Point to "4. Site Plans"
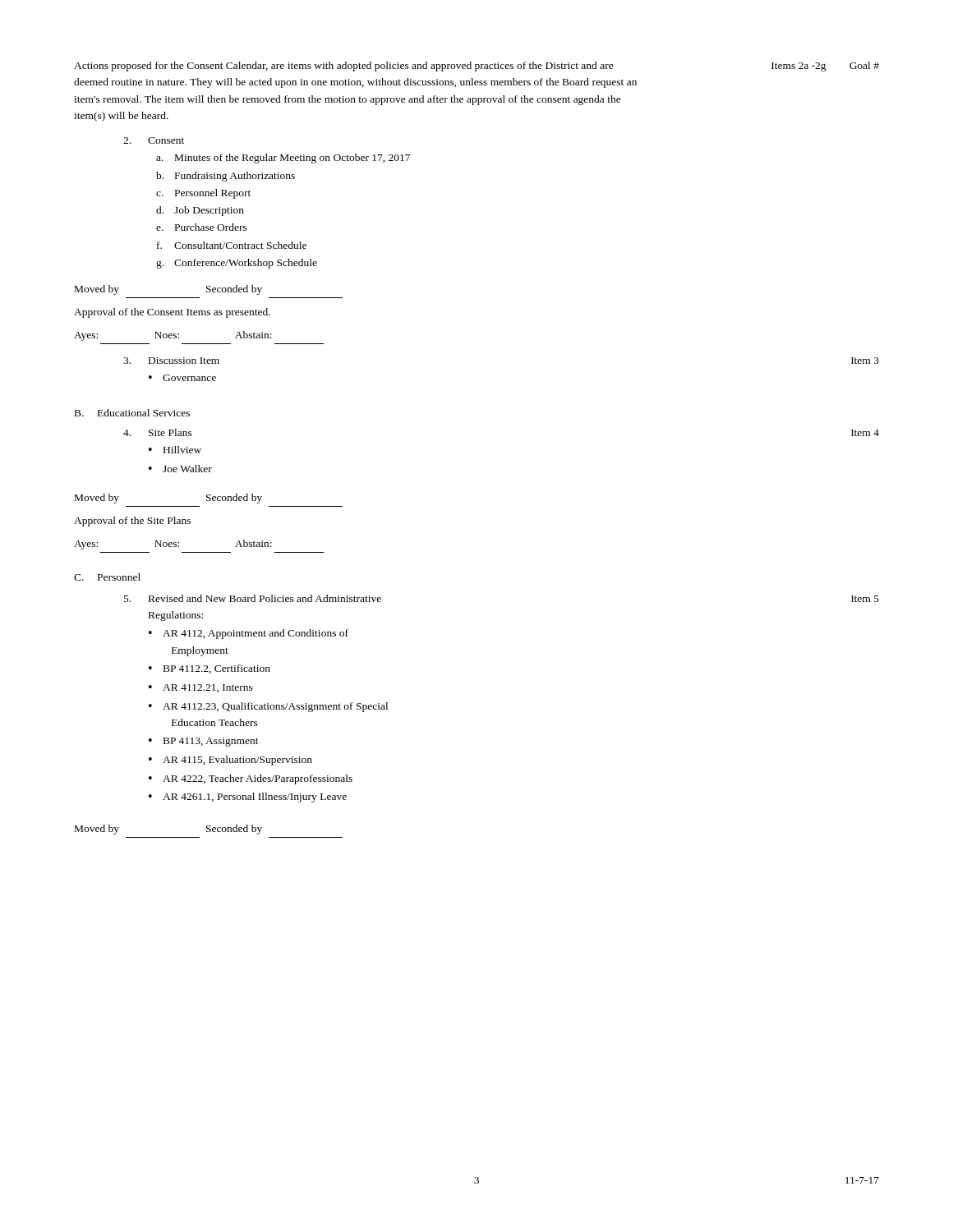The height and width of the screenshot is (1232, 953). point(158,433)
